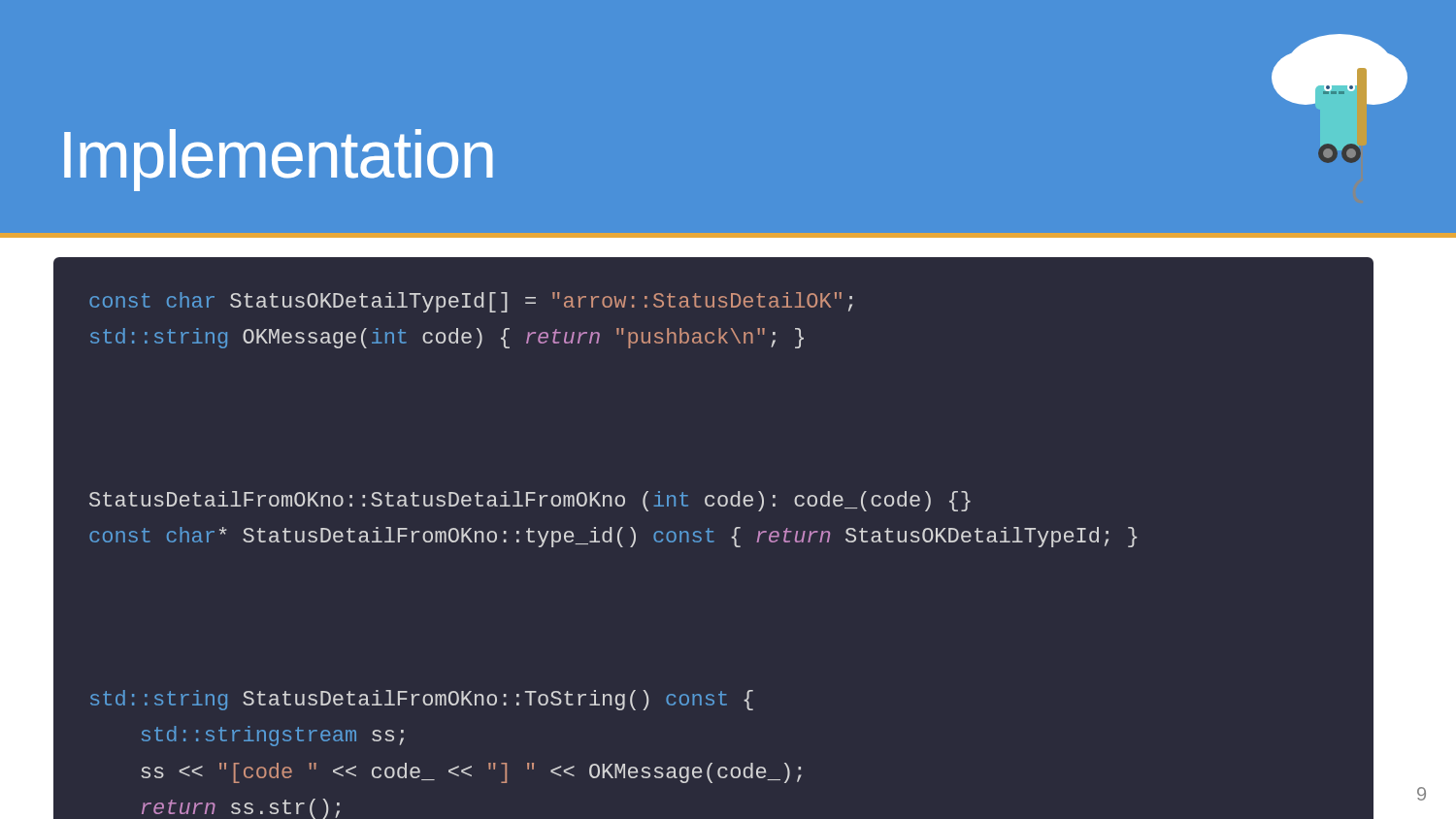The image size is (1456, 819).
Task: Locate the text block that reads "const char StatusOKDetailTypeId[] = "arrow::StatusDetailOK"; std::string OKMessage(int"
Action: point(713,552)
